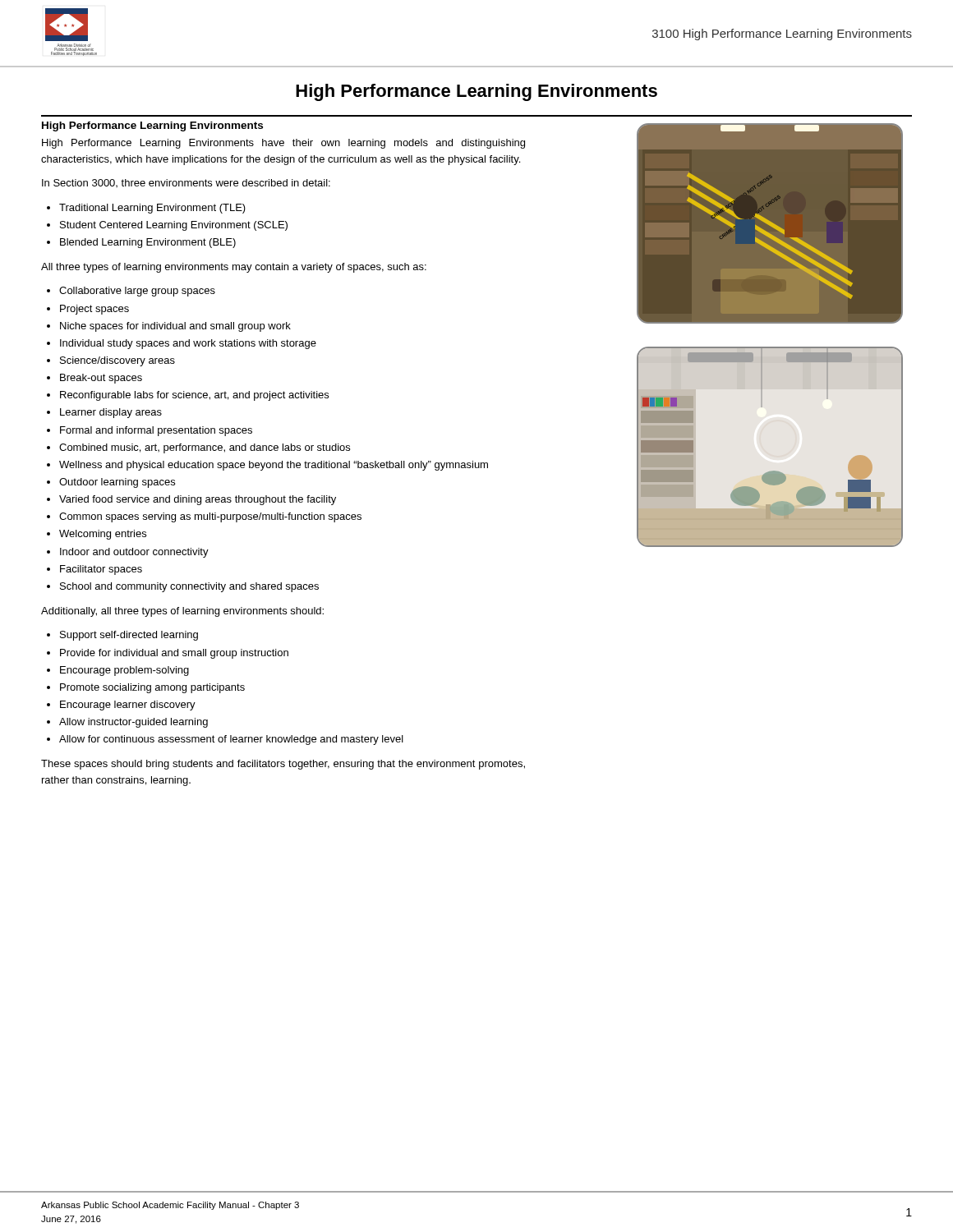
Task: Select the list item that says "Wellness and physical education space beyond the"
Action: [274, 464]
